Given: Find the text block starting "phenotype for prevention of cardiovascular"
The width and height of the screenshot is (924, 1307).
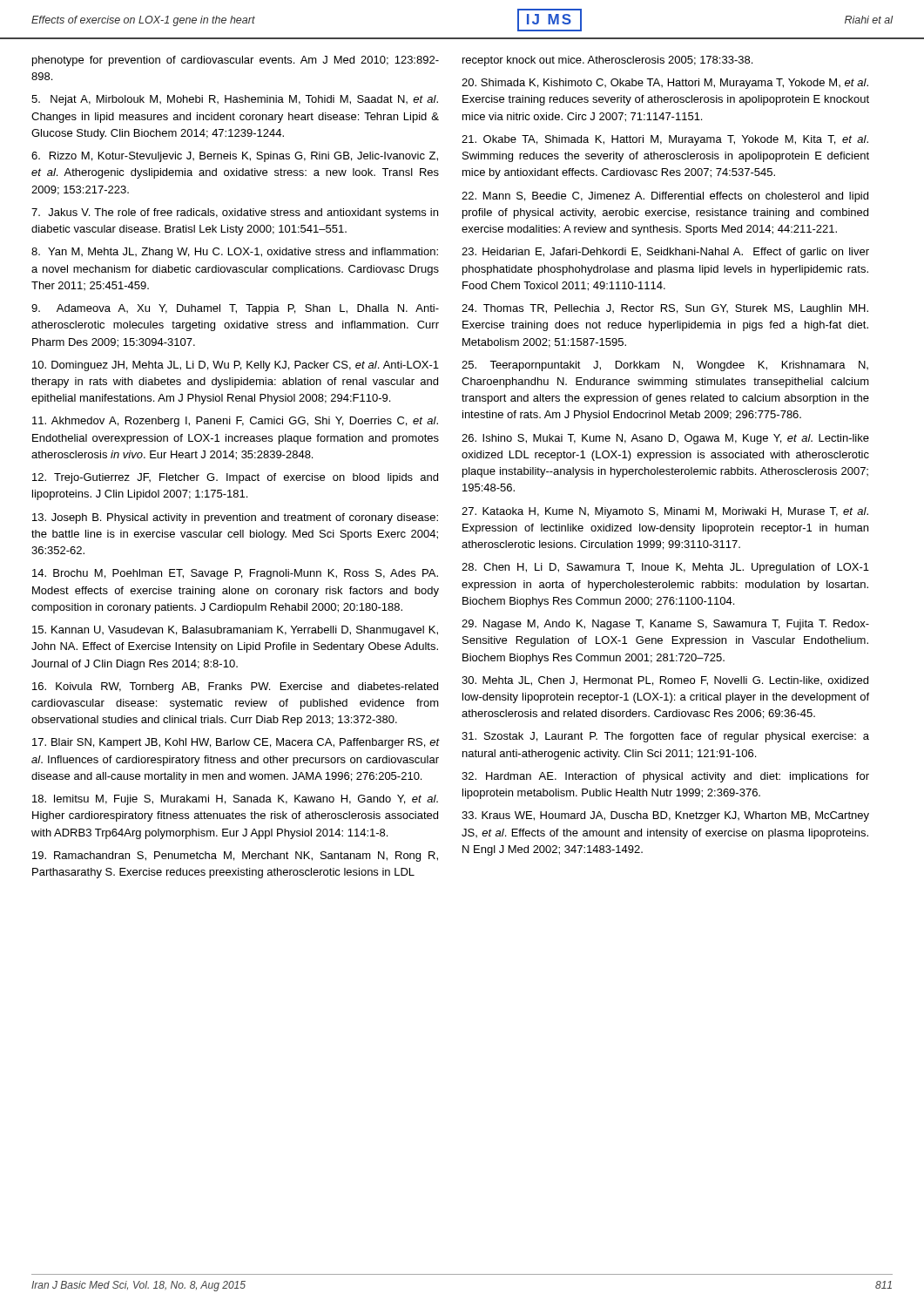Looking at the screenshot, I should tap(235, 466).
